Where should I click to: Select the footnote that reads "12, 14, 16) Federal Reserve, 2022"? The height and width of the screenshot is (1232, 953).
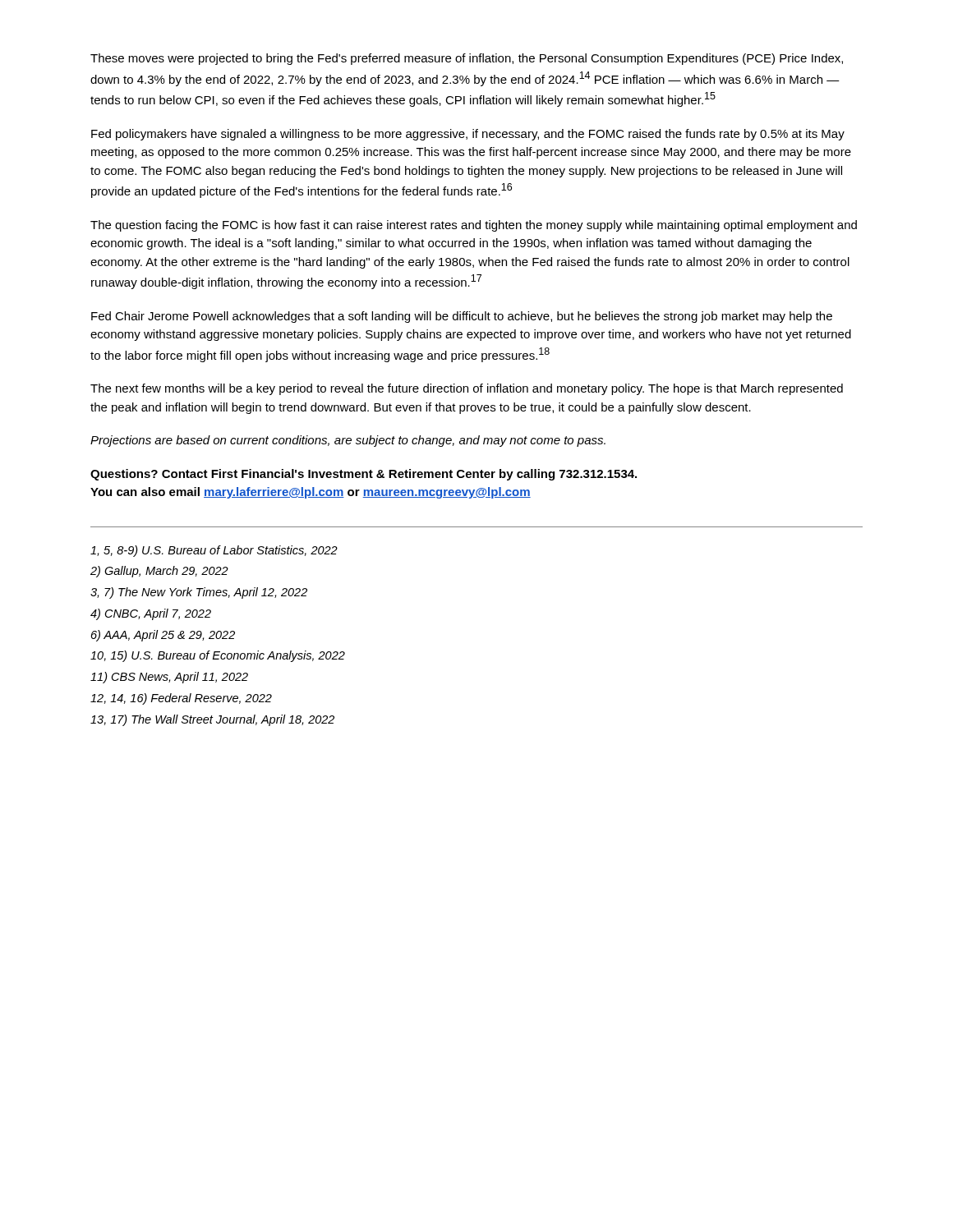coord(181,699)
